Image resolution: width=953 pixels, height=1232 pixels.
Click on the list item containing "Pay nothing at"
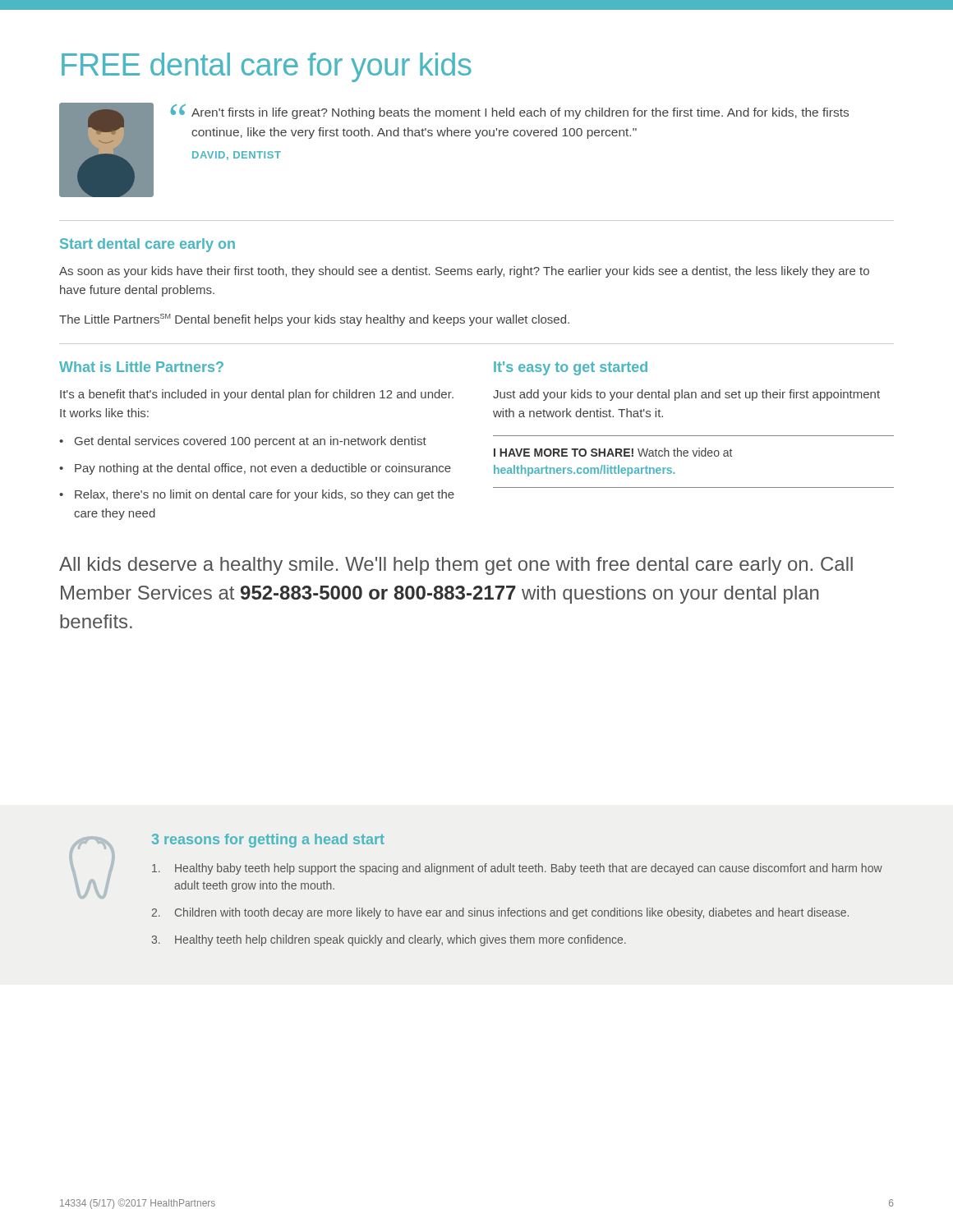click(263, 468)
